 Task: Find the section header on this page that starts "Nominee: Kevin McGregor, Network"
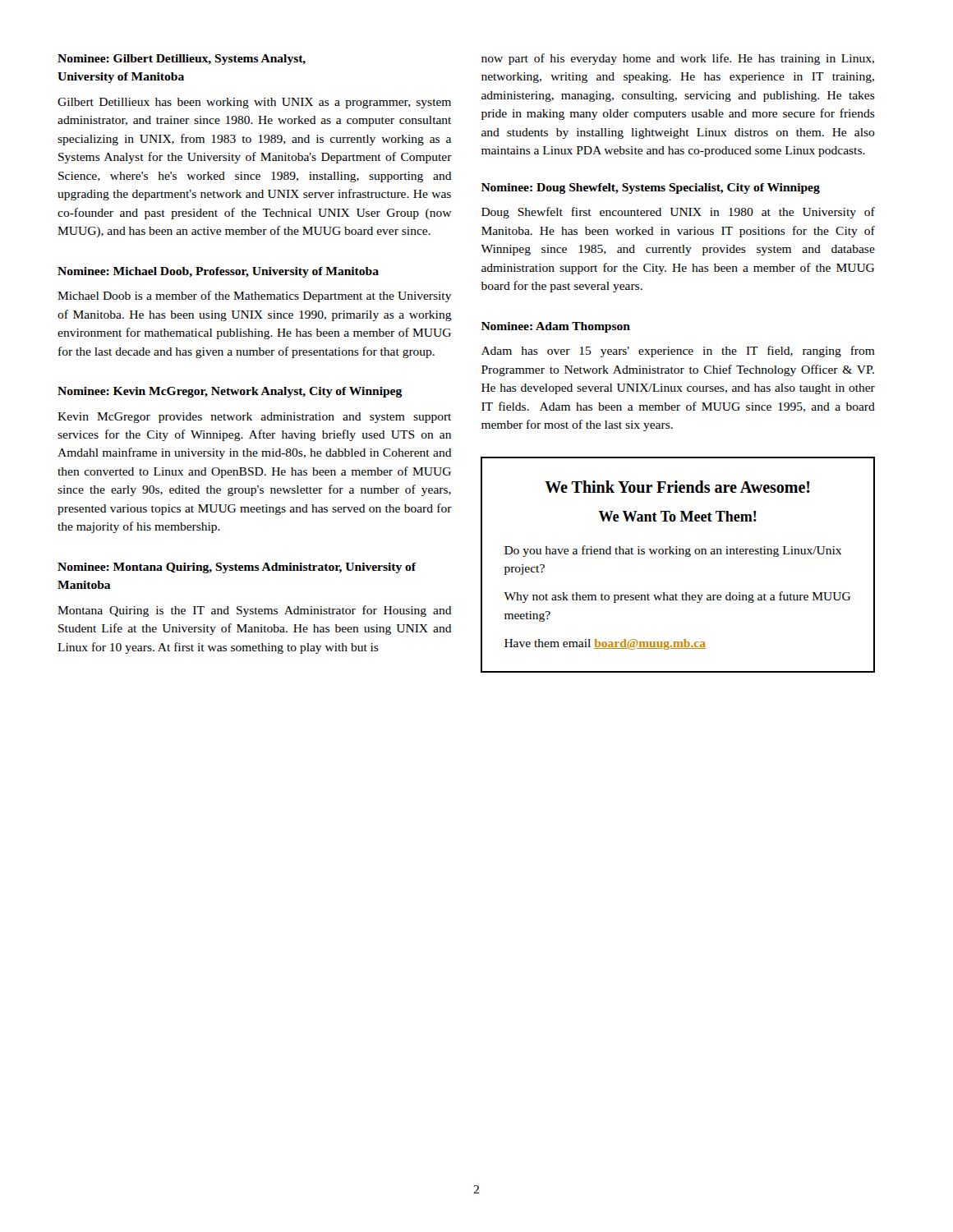[230, 391]
